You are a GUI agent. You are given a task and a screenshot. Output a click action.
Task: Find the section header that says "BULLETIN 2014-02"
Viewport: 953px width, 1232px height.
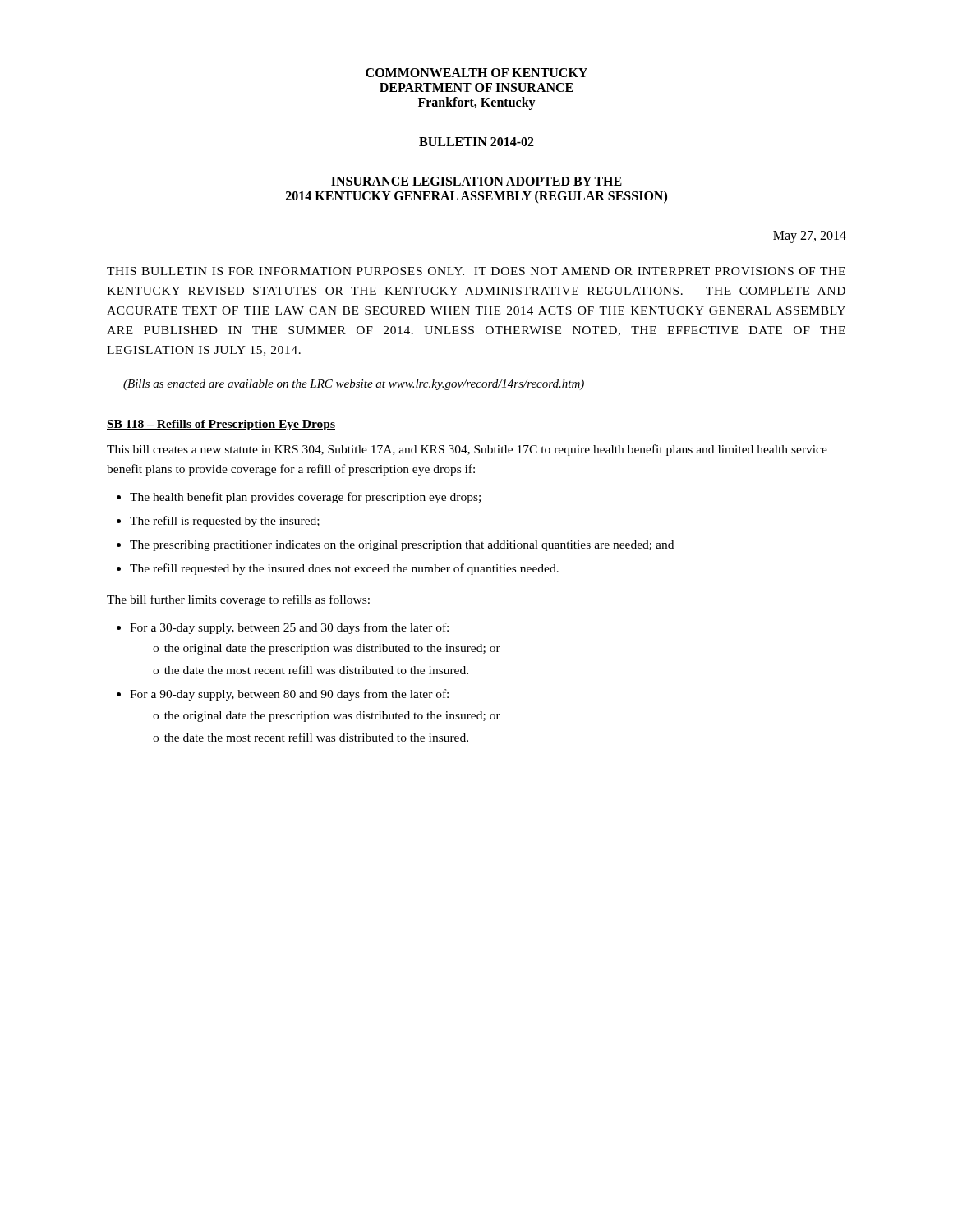click(x=476, y=142)
